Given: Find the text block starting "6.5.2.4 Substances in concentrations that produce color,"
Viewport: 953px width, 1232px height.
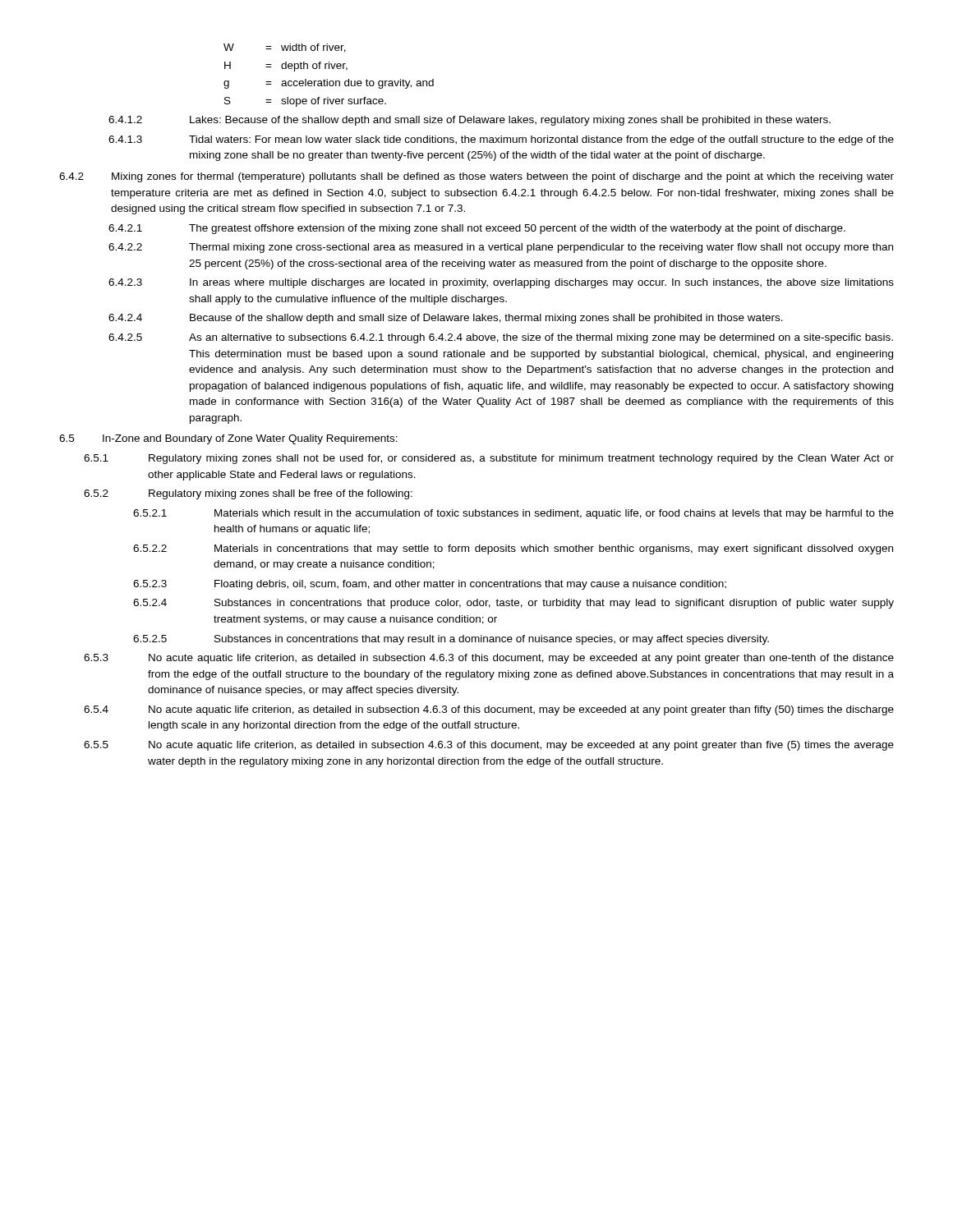Looking at the screenshot, I should pyautogui.click(x=513, y=611).
